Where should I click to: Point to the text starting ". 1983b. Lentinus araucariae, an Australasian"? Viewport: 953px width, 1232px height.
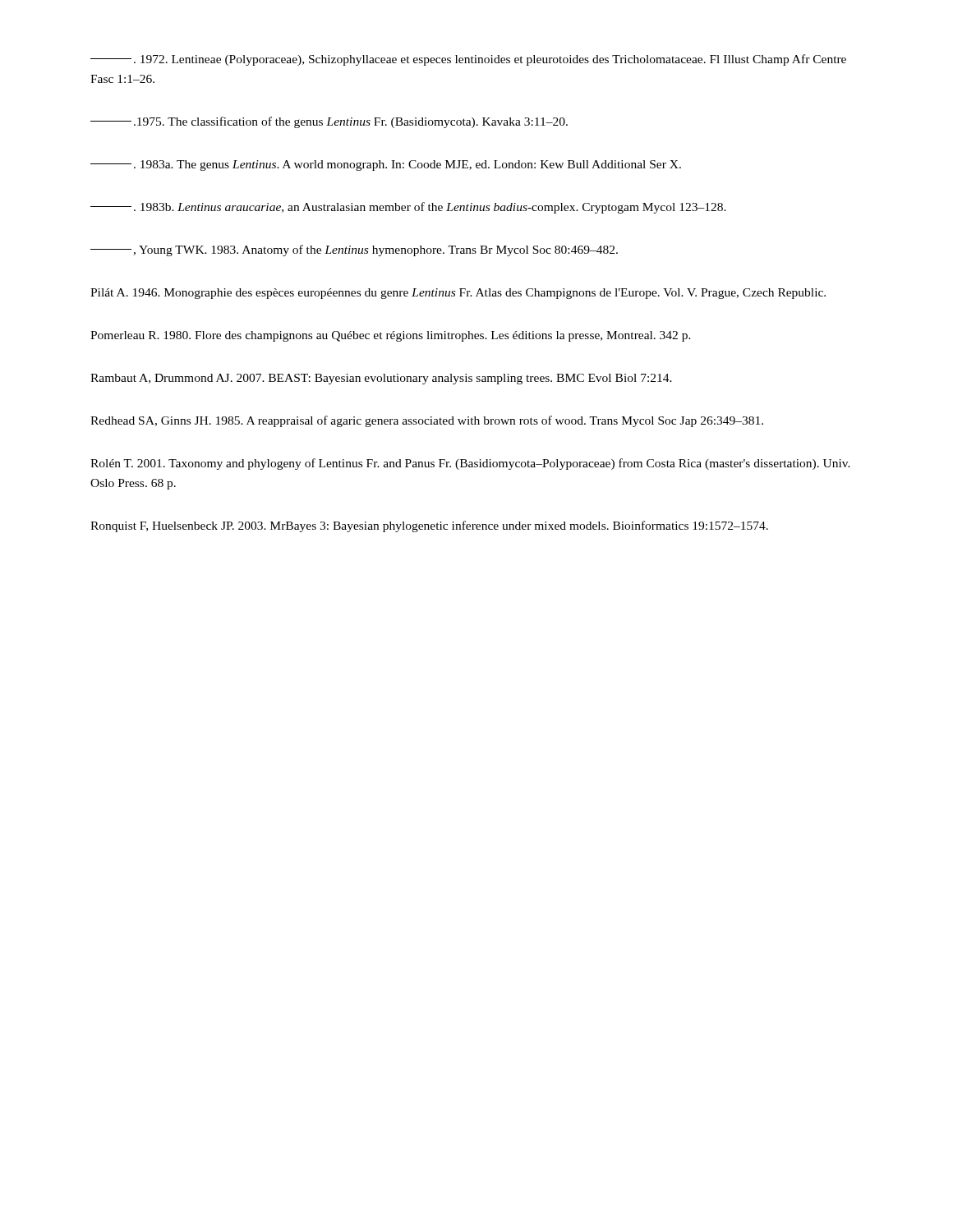408,207
